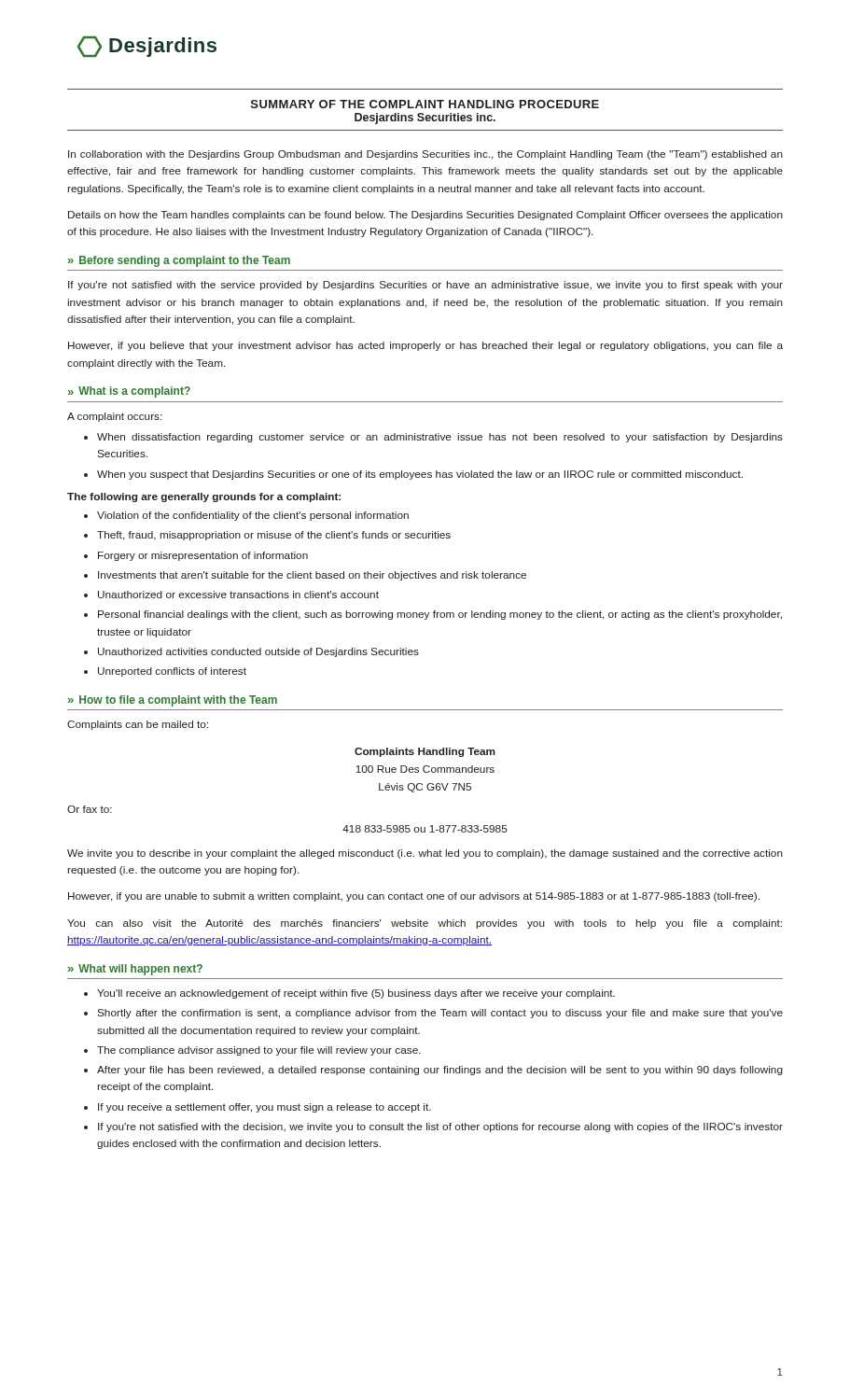Locate the text "Or fax to:"
The image size is (850, 1400).
pos(90,810)
